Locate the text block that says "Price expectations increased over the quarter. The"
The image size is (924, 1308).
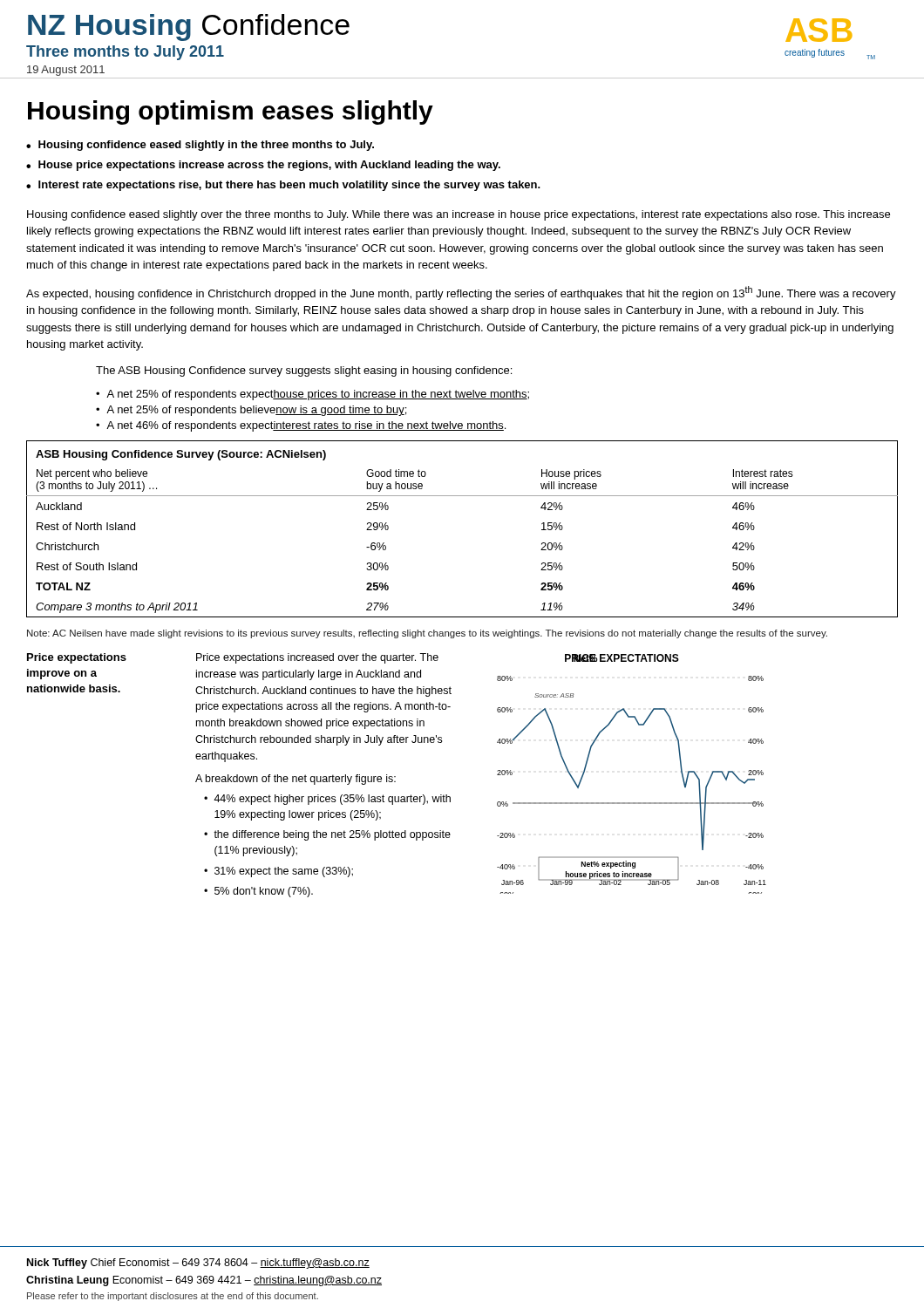tap(323, 707)
